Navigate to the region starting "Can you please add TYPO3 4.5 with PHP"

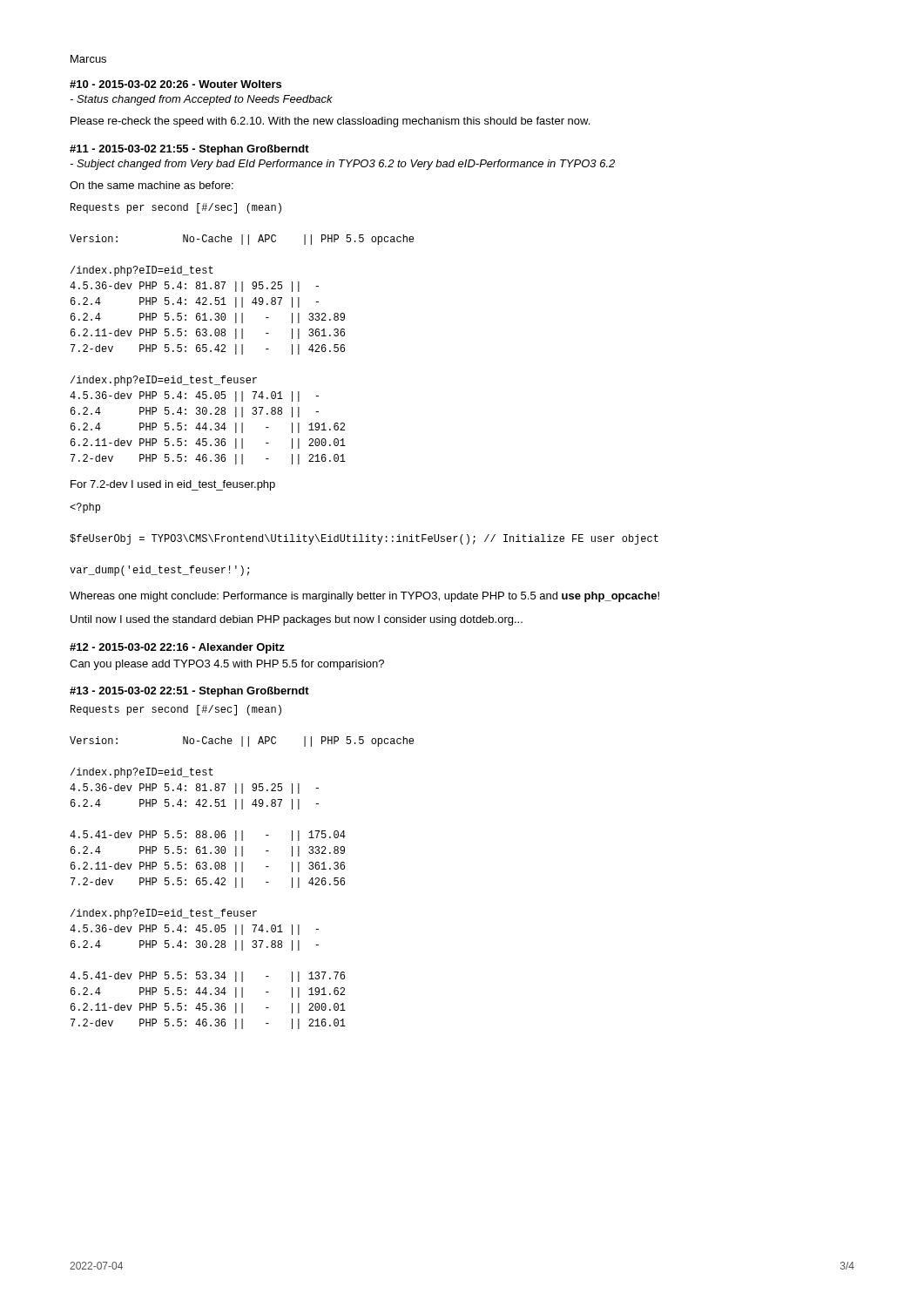point(227,663)
